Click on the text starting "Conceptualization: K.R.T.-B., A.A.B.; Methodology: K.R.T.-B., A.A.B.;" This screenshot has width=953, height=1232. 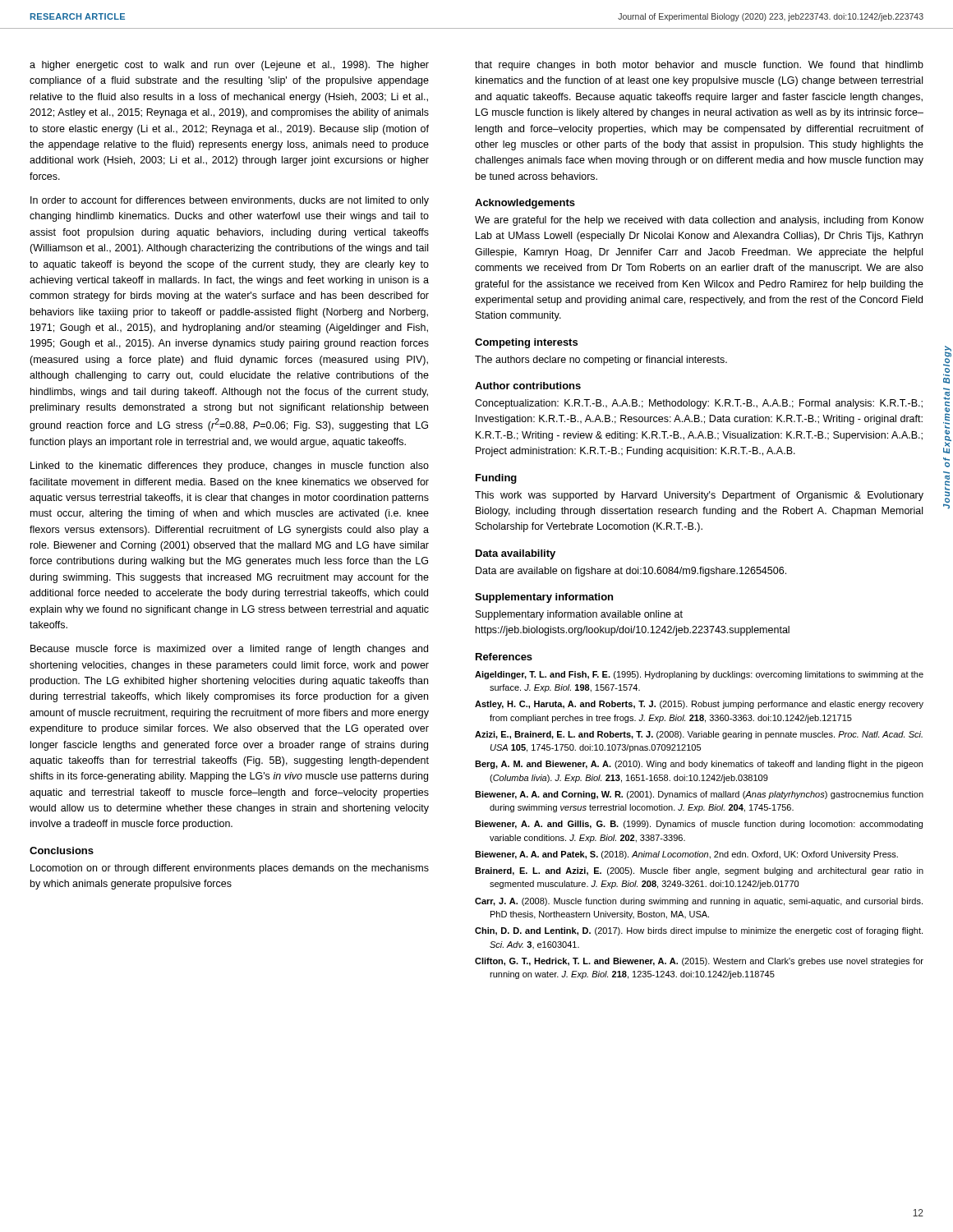coord(699,428)
